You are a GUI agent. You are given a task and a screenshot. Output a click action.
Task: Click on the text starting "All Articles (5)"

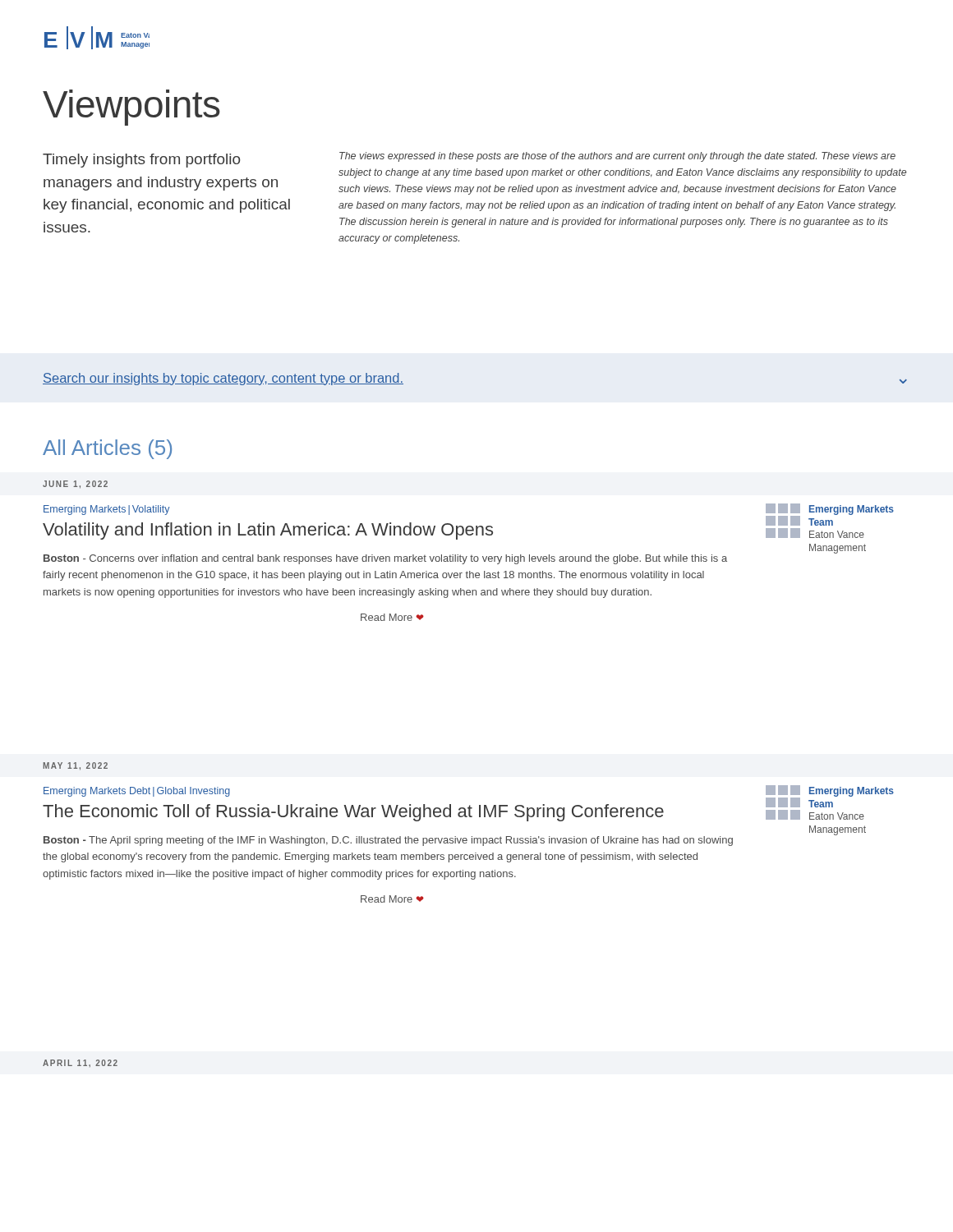tap(108, 448)
